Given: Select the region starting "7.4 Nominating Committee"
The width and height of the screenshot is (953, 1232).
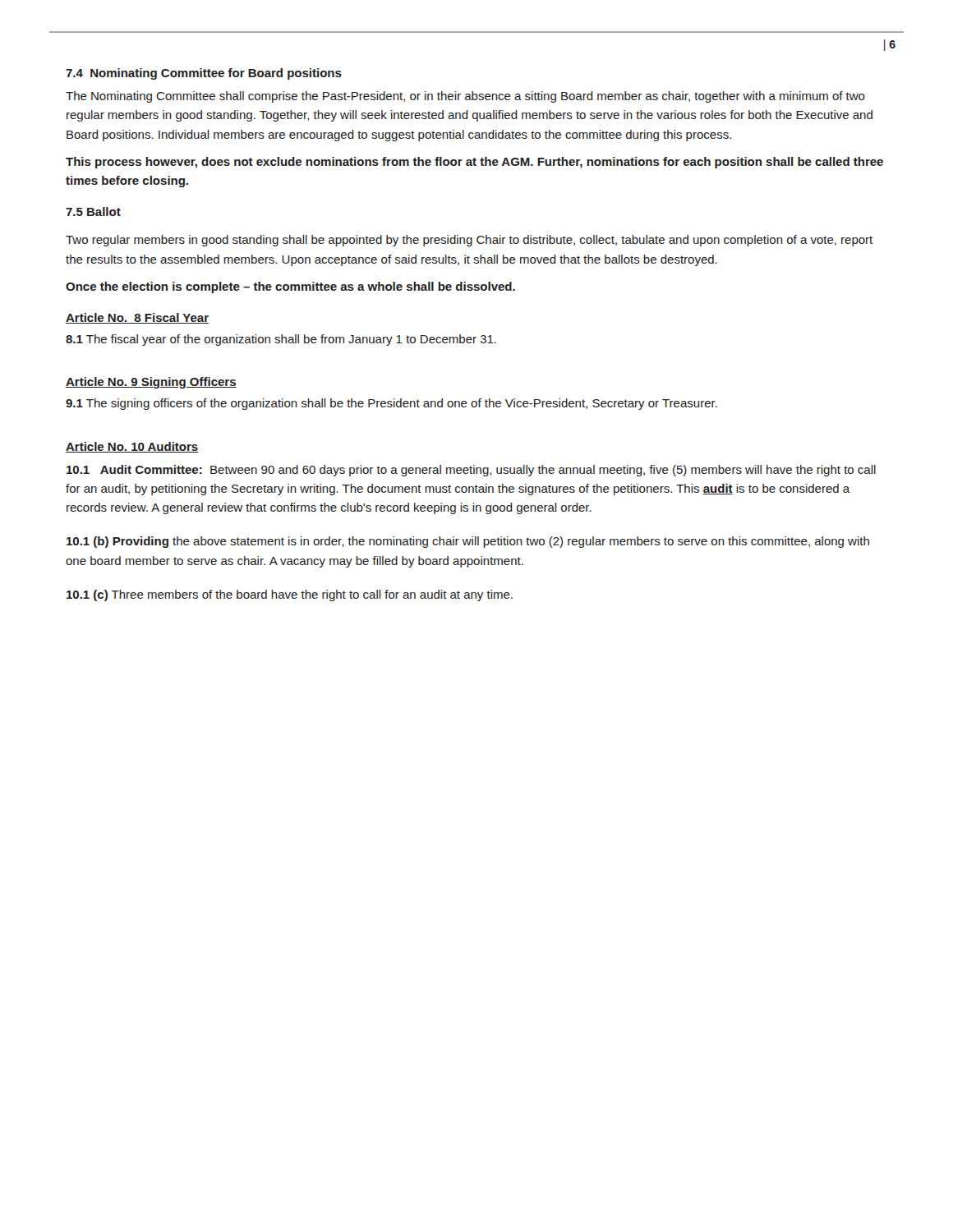Looking at the screenshot, I should point(204,73).
